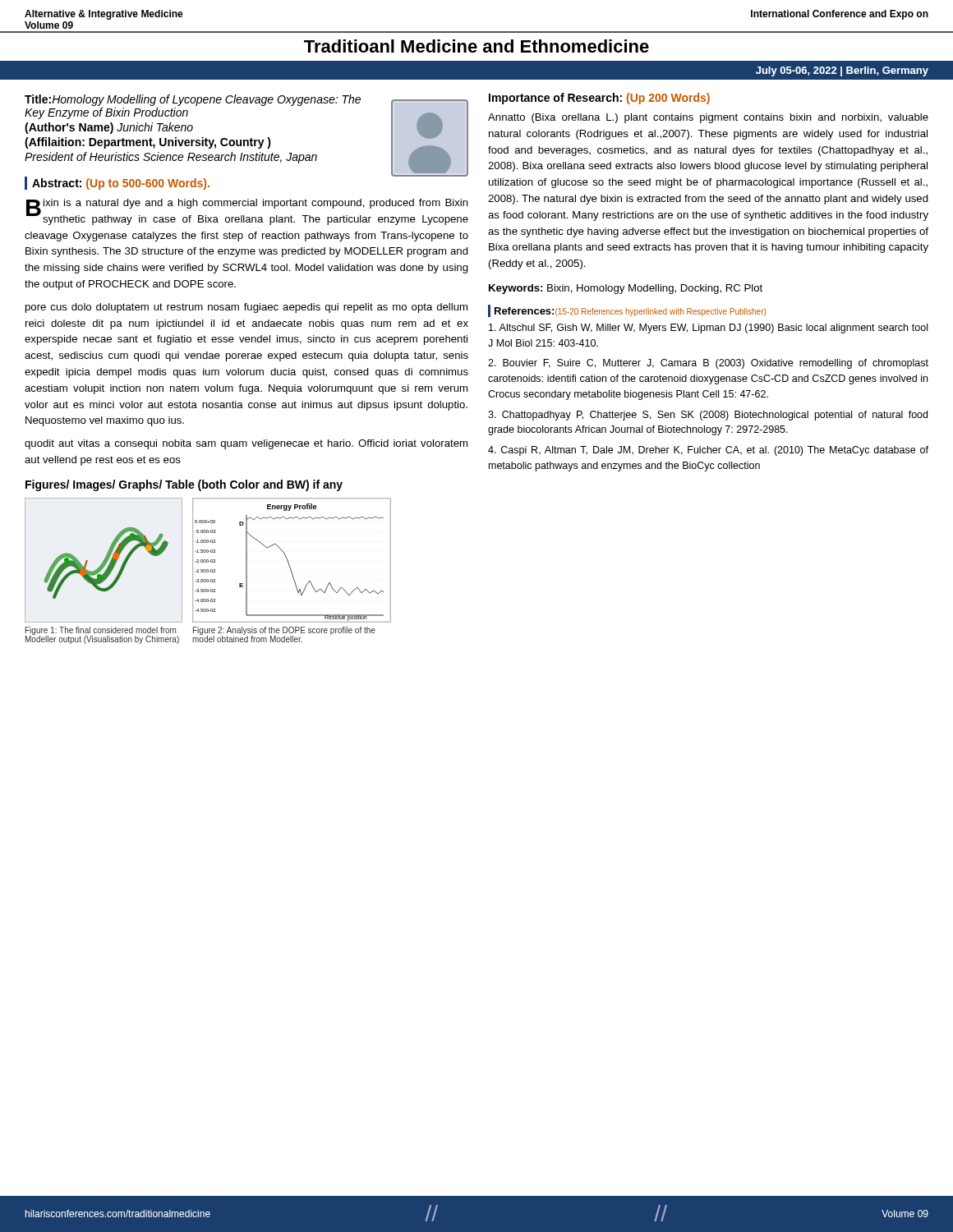Image resolution: width=953 pixels, height=1232 pixels.
Task: Where is the caption that starts "Figure 2: Analysis of the"?
Action: pos(284,635)
